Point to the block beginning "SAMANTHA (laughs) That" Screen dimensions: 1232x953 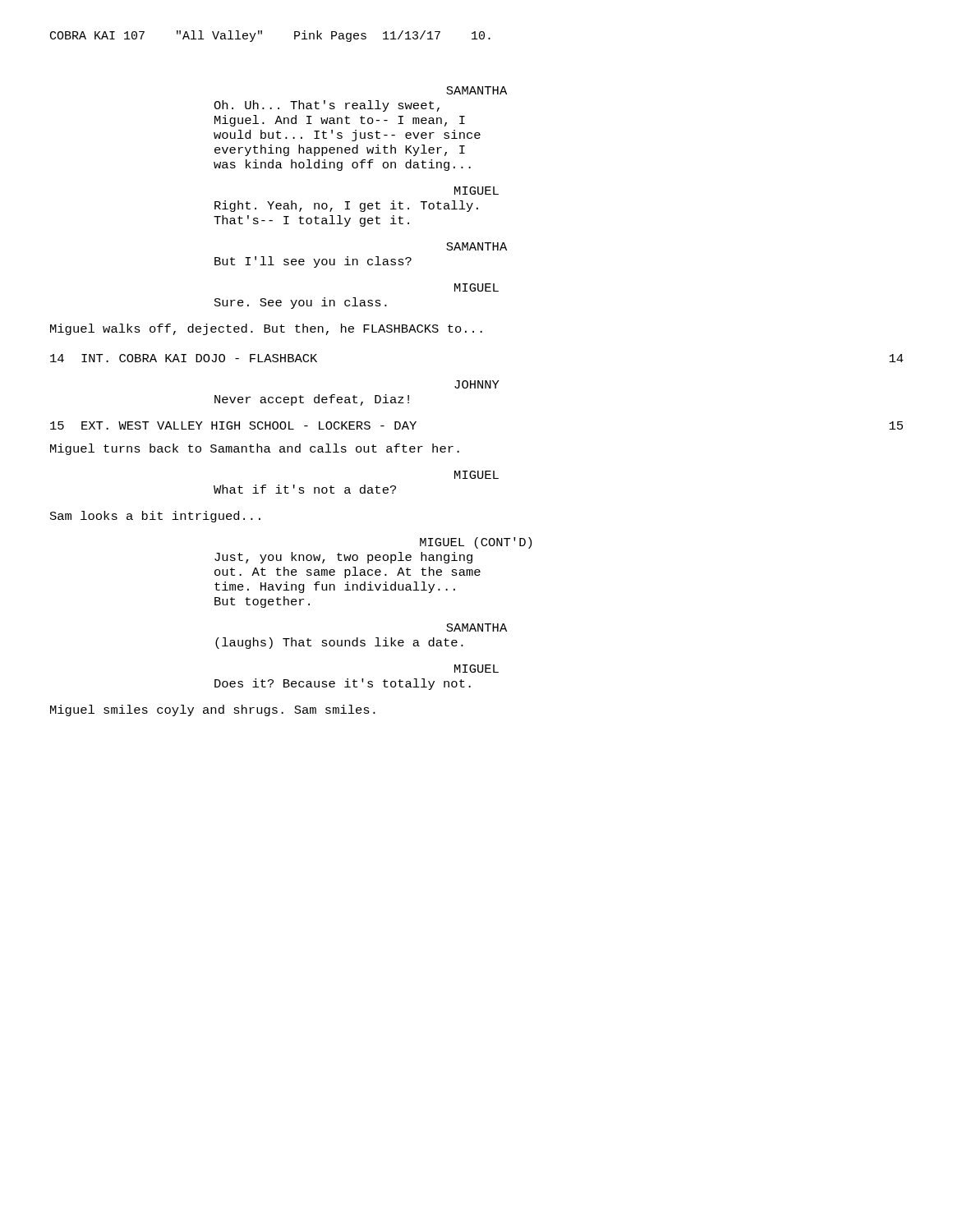pos(476,636)
